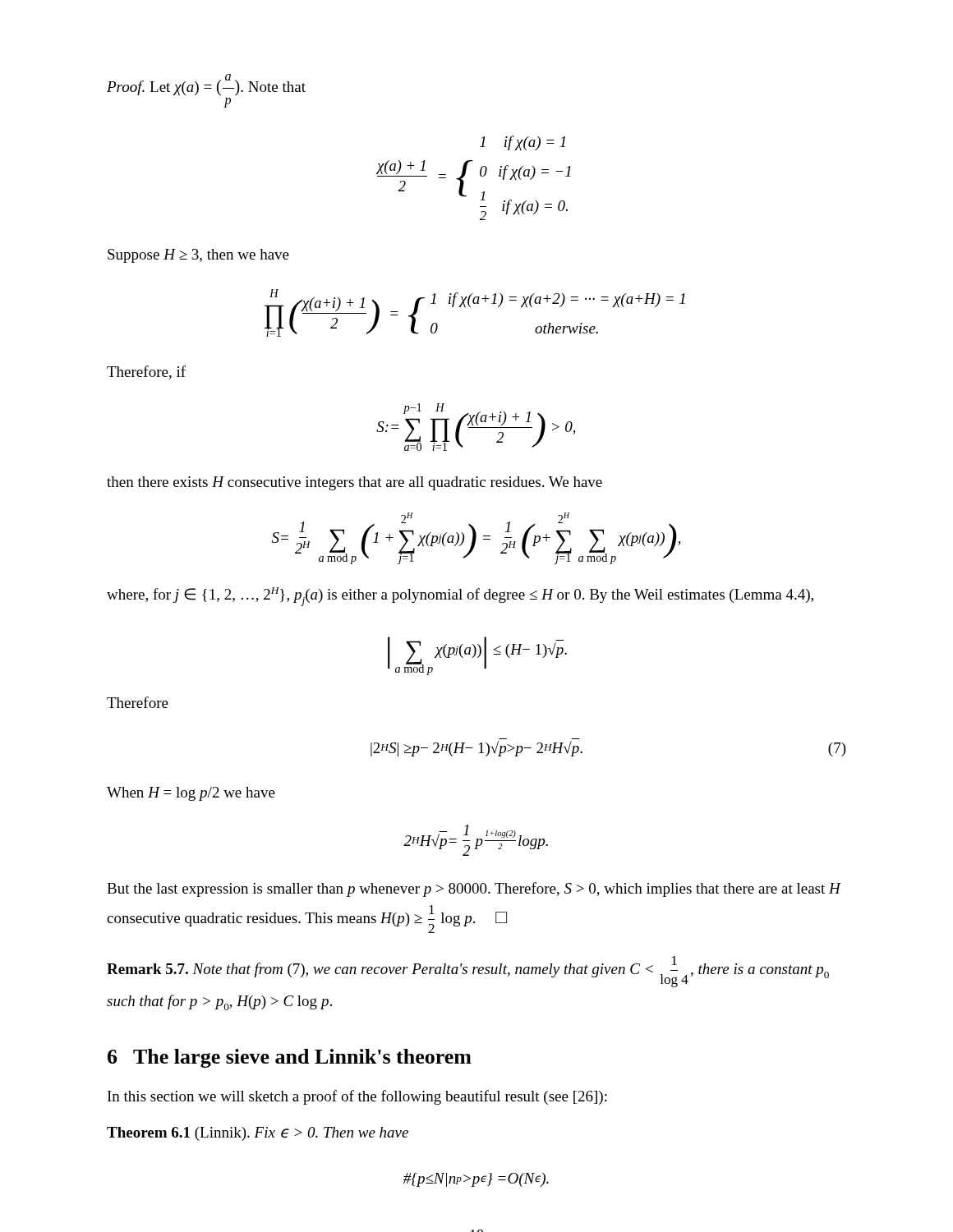Screen dimensions: 1232x953
Task: Click on the region starting "In this section we will"
Action: point(357,1096)
